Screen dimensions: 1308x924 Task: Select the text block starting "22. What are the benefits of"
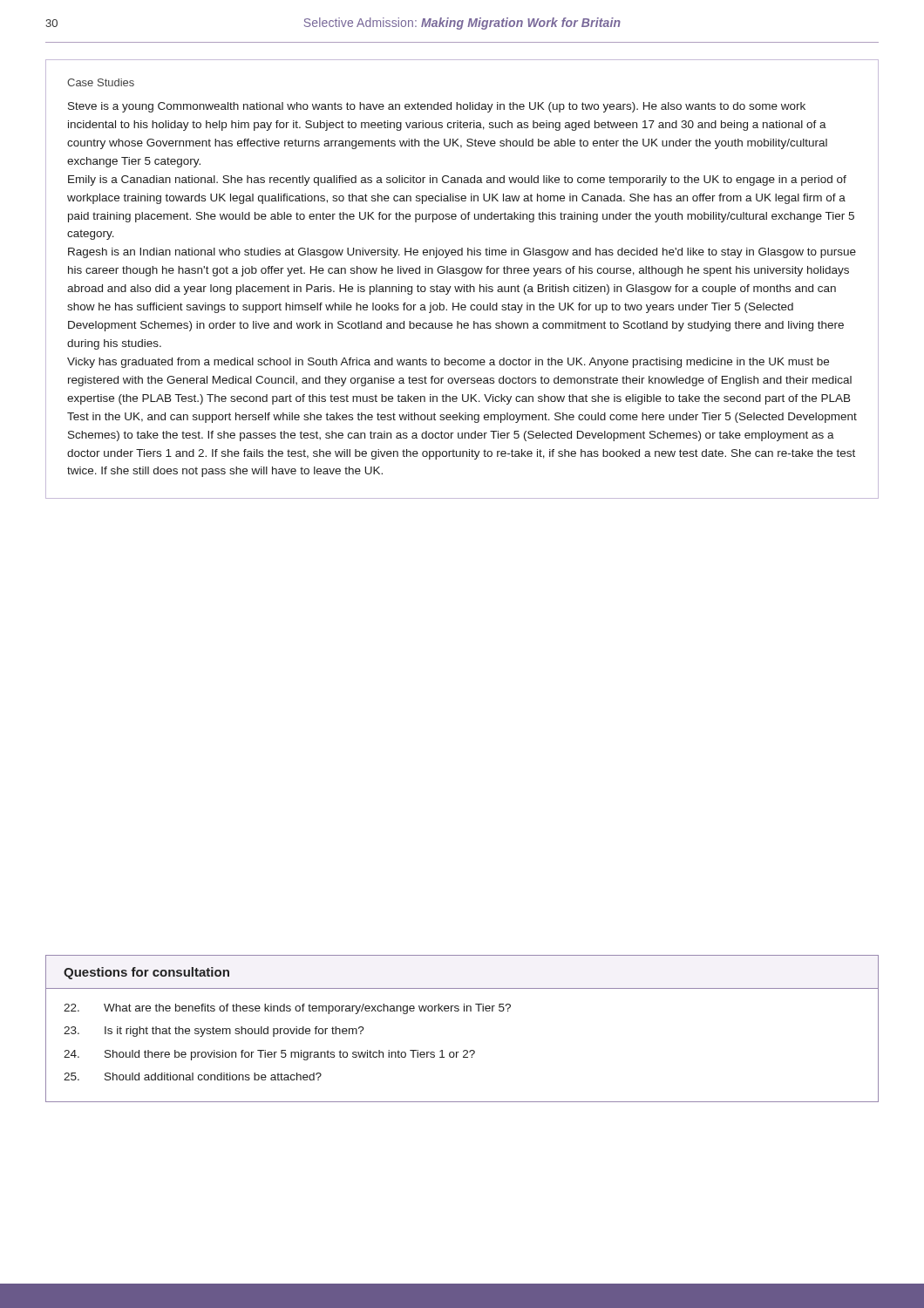pyautogui.click(x=462, y=1008)
